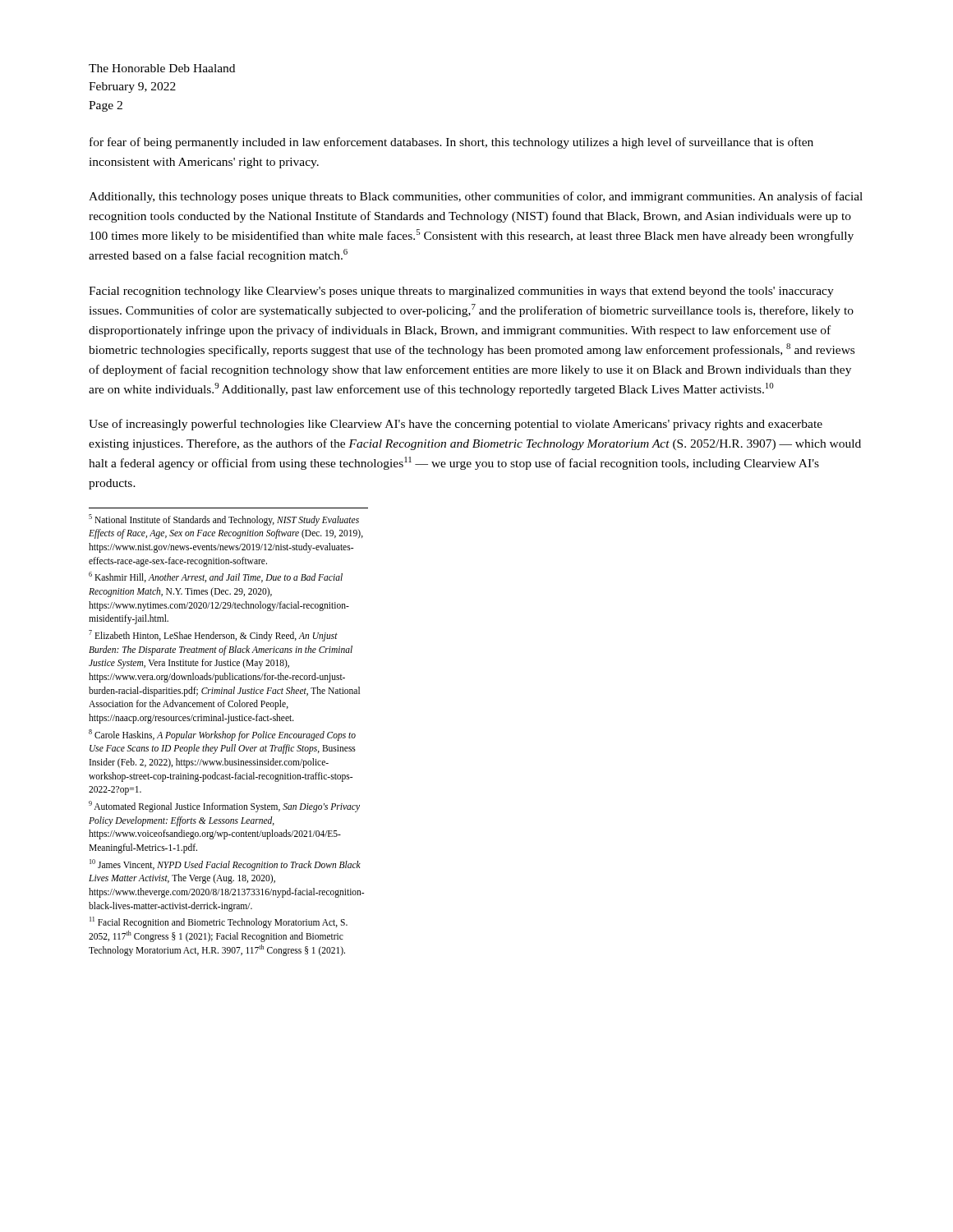Click on the block starting "Facial recognition technology like"

472,339
